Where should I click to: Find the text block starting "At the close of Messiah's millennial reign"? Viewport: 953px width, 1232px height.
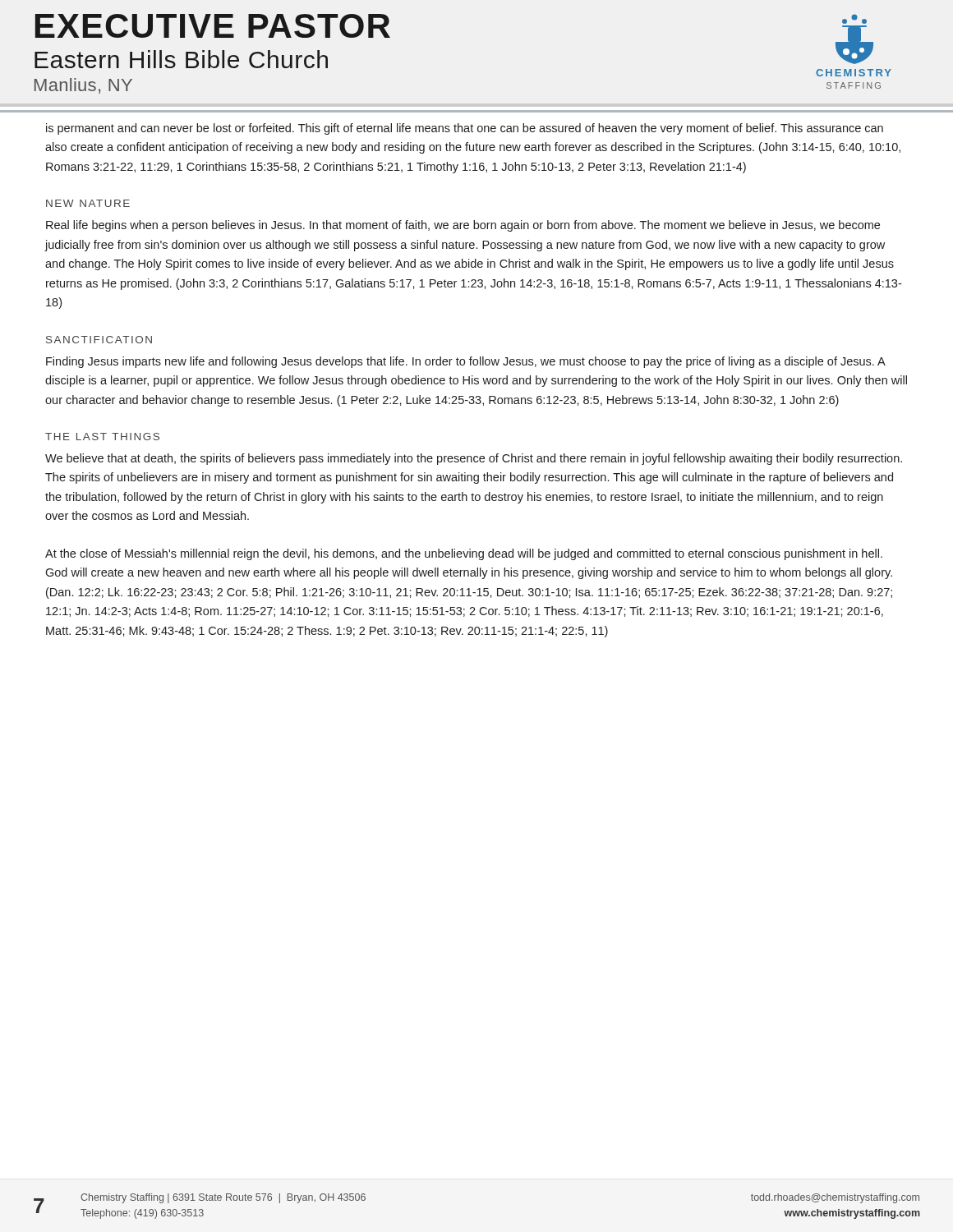coord(471,592)
